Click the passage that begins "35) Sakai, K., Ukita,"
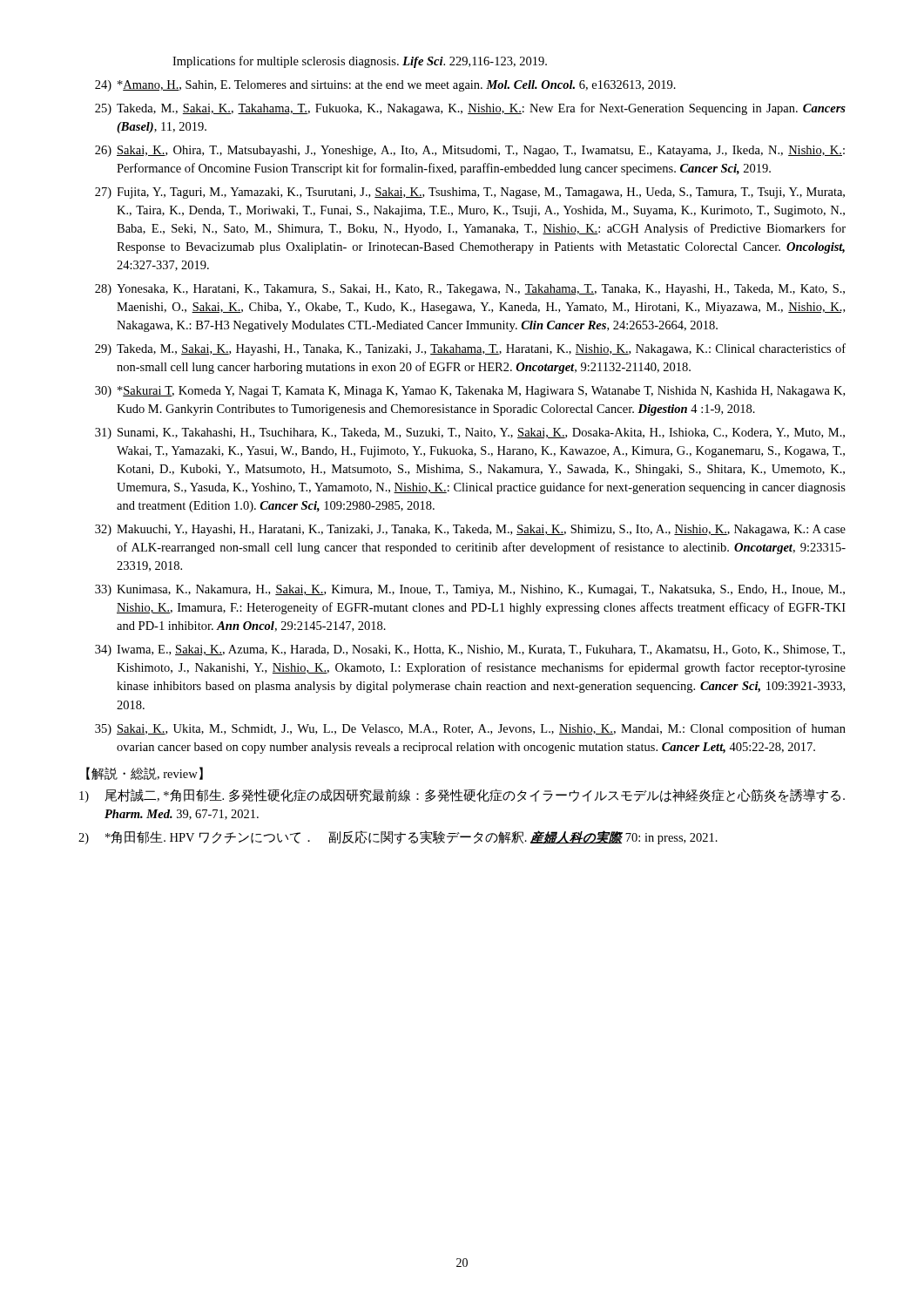This screenshot has height=1307, width=924. (x=462, y=738)
